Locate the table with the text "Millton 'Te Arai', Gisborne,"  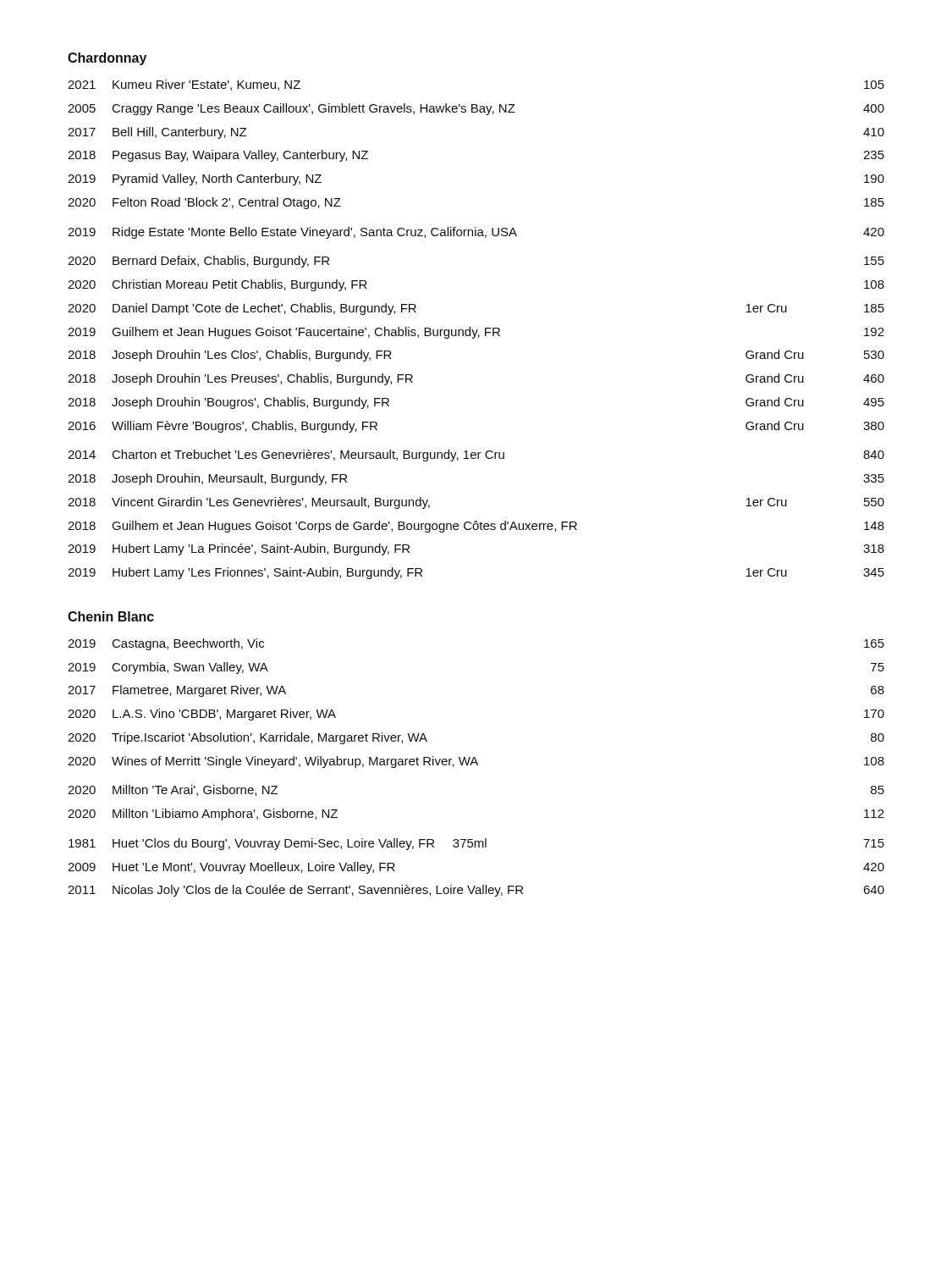tap(476, 767)
